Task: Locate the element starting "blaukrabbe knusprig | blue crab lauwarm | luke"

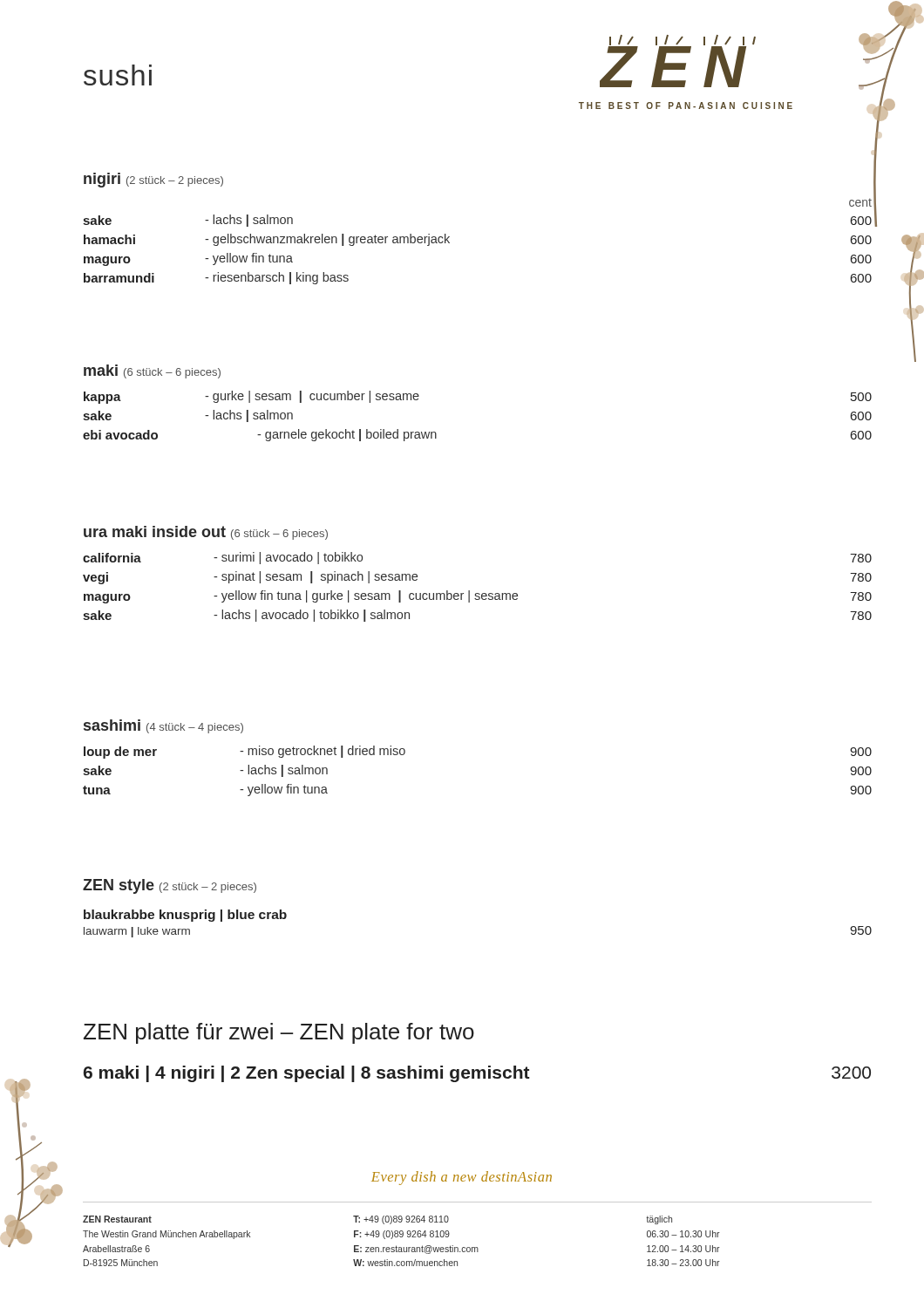Action: tap(185, 916)
